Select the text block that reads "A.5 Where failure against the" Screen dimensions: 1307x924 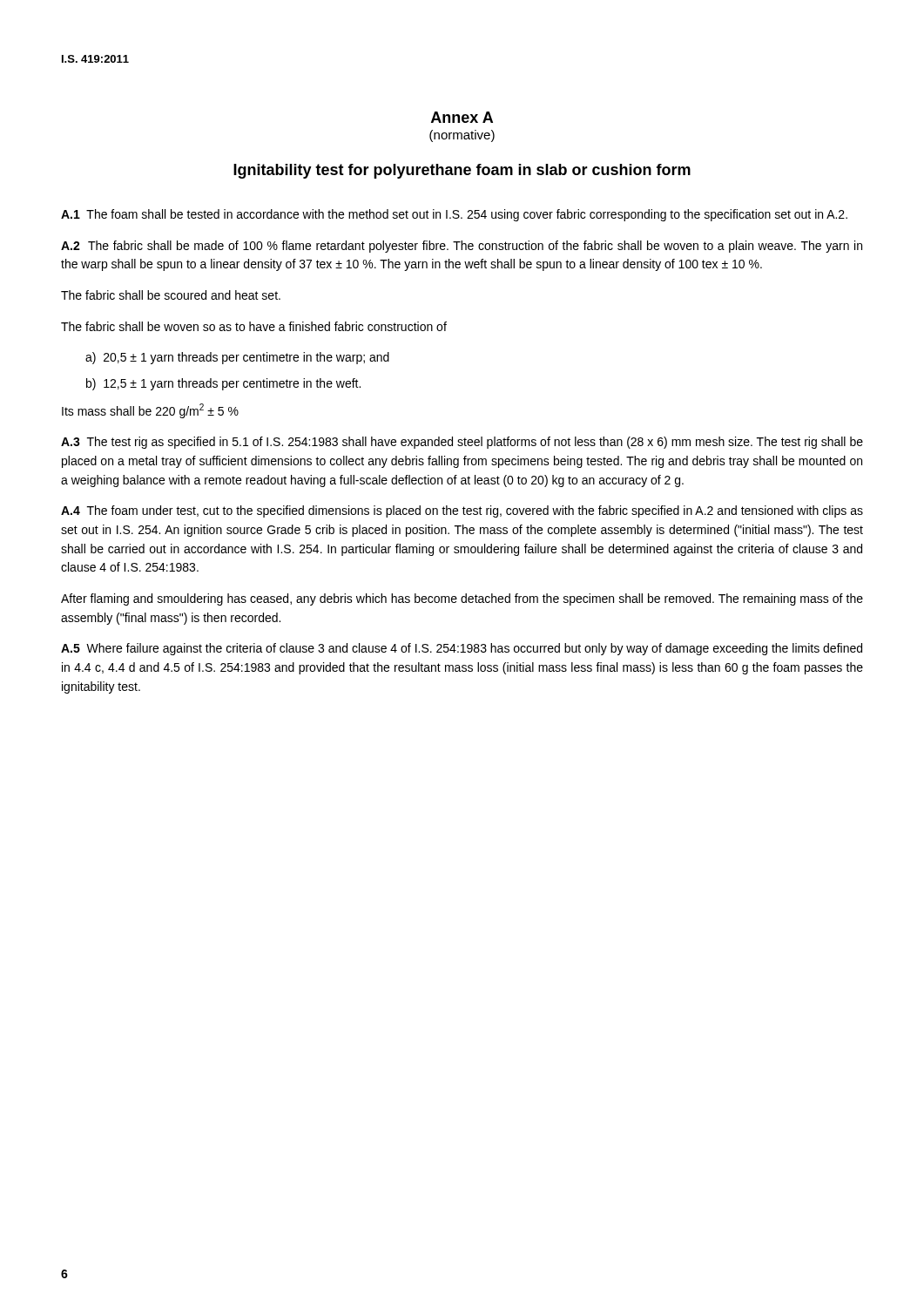point(462,667)
